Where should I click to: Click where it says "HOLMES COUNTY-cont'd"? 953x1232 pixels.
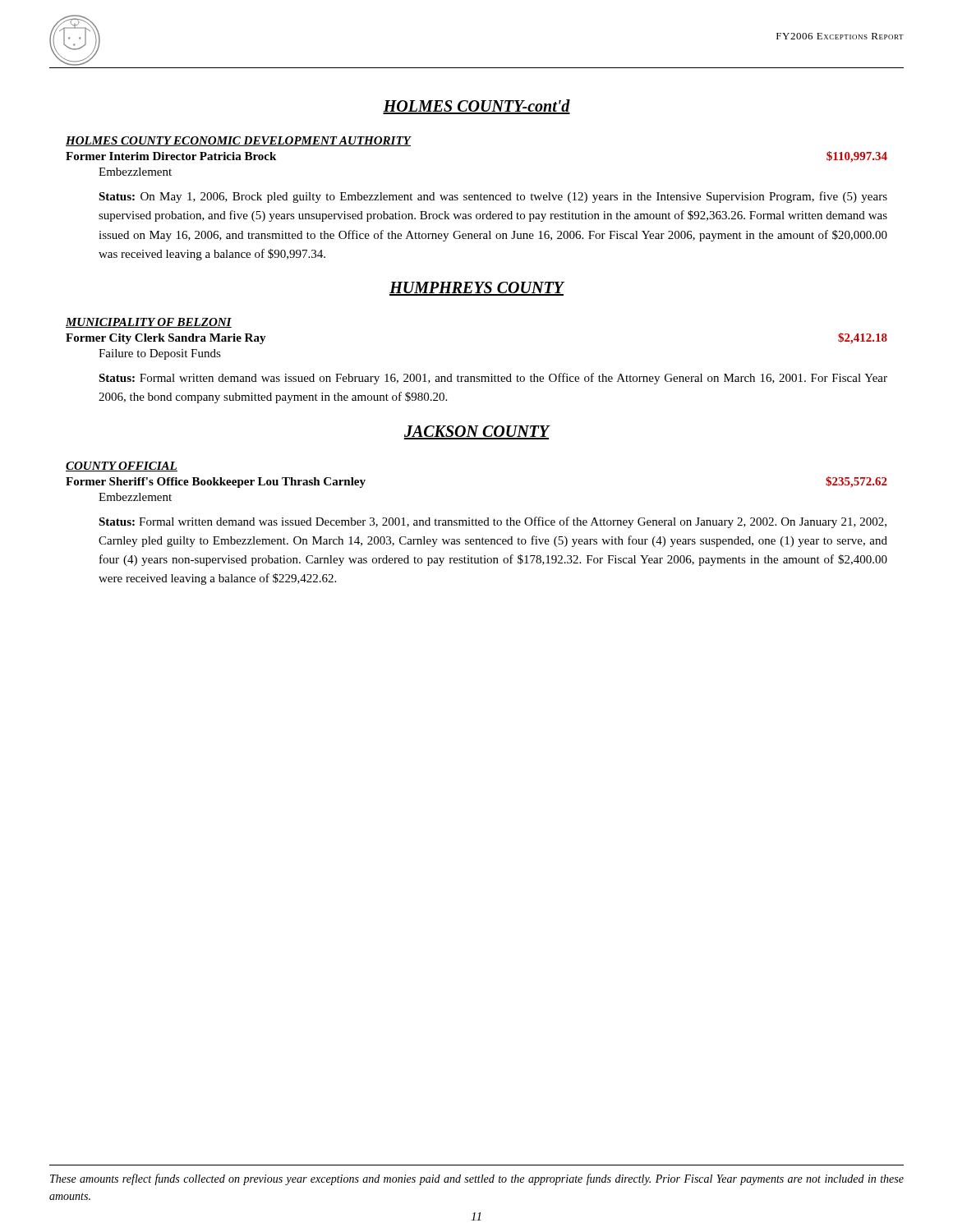coord(476,106)
